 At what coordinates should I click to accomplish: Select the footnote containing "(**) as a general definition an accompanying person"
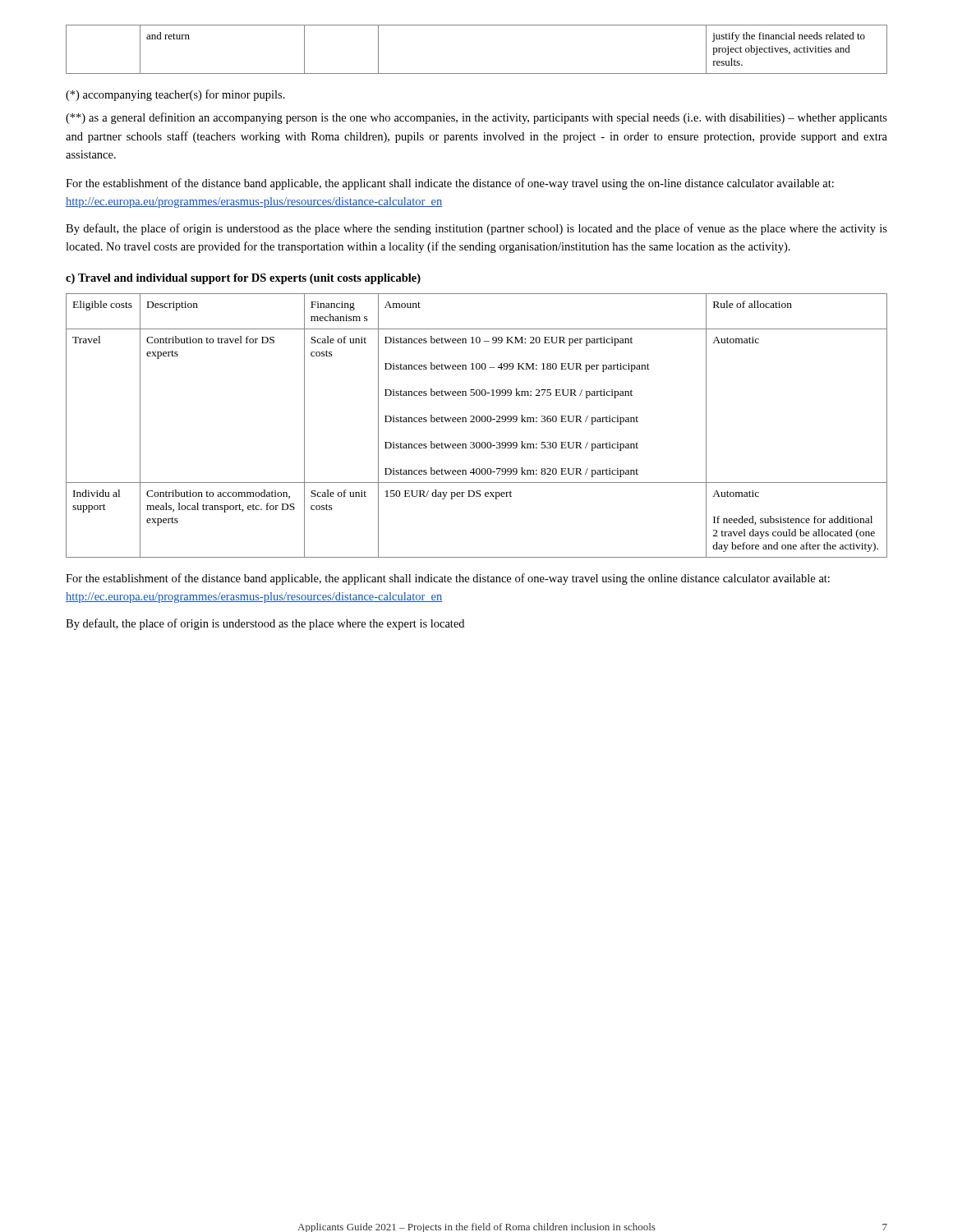click(476, 136)
